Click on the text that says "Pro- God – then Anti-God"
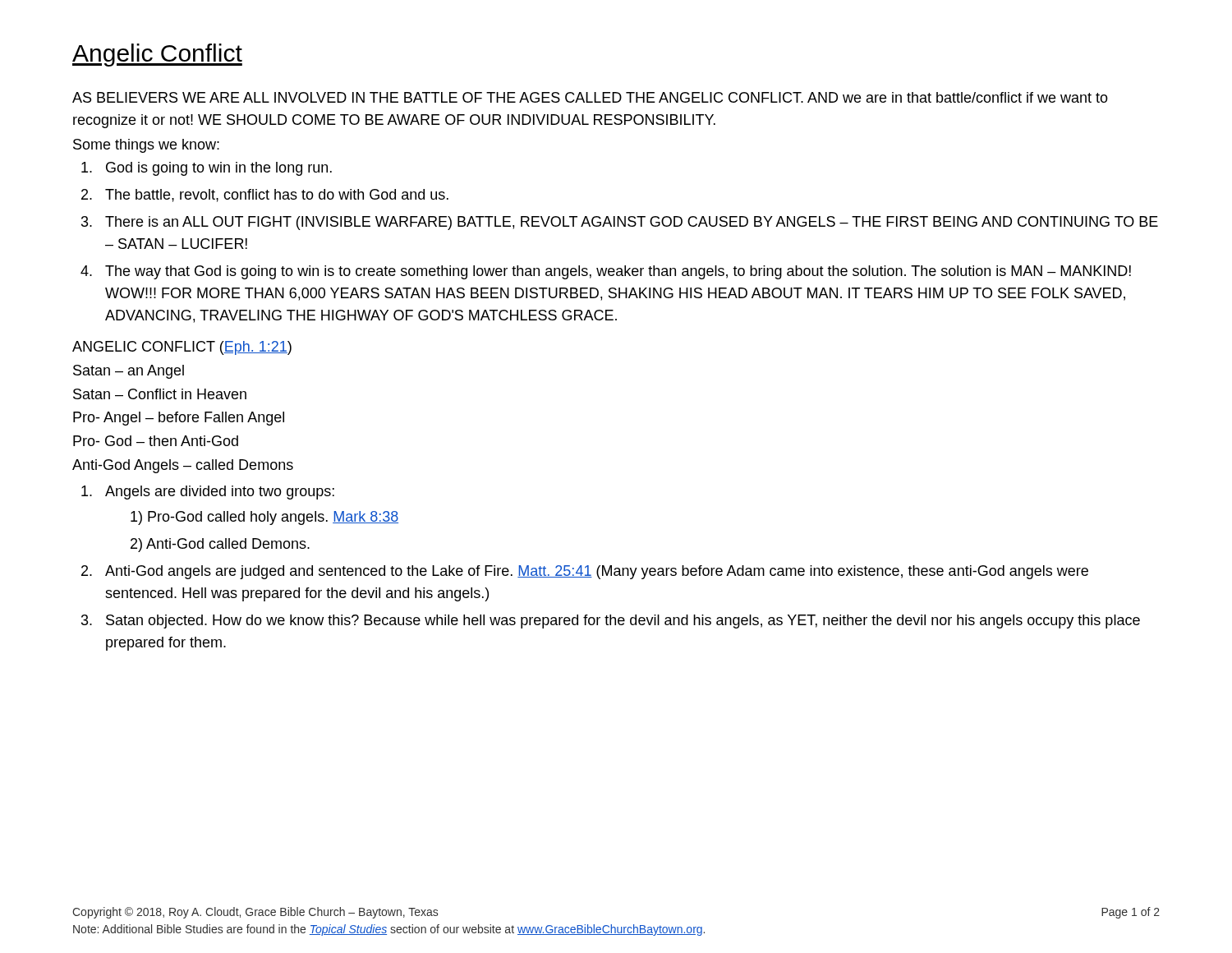The width and height of the screenshot is (1232, 953). click(156, 441)
